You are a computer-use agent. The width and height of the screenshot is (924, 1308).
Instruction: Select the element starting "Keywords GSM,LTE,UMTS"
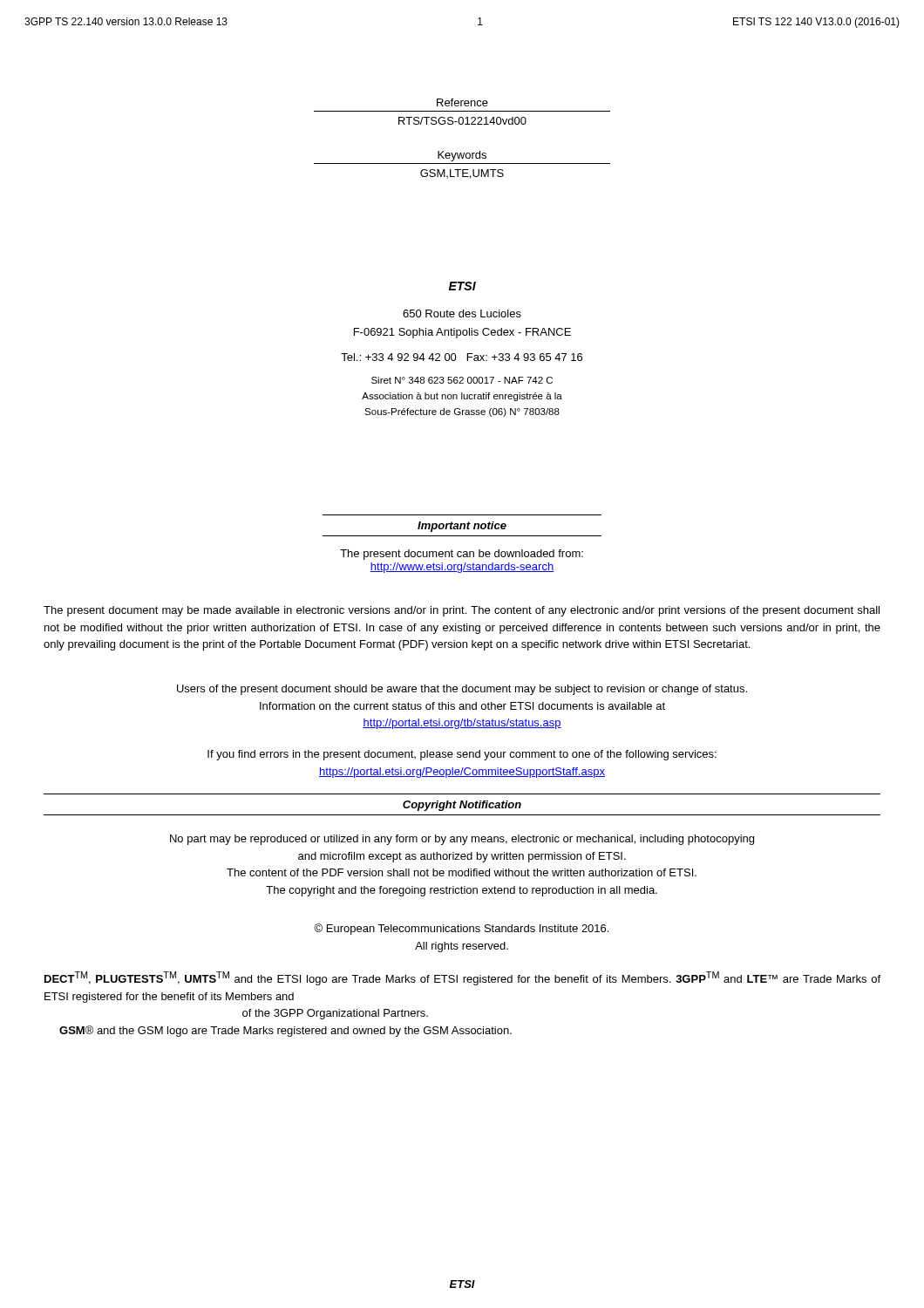tap(462, 164)
